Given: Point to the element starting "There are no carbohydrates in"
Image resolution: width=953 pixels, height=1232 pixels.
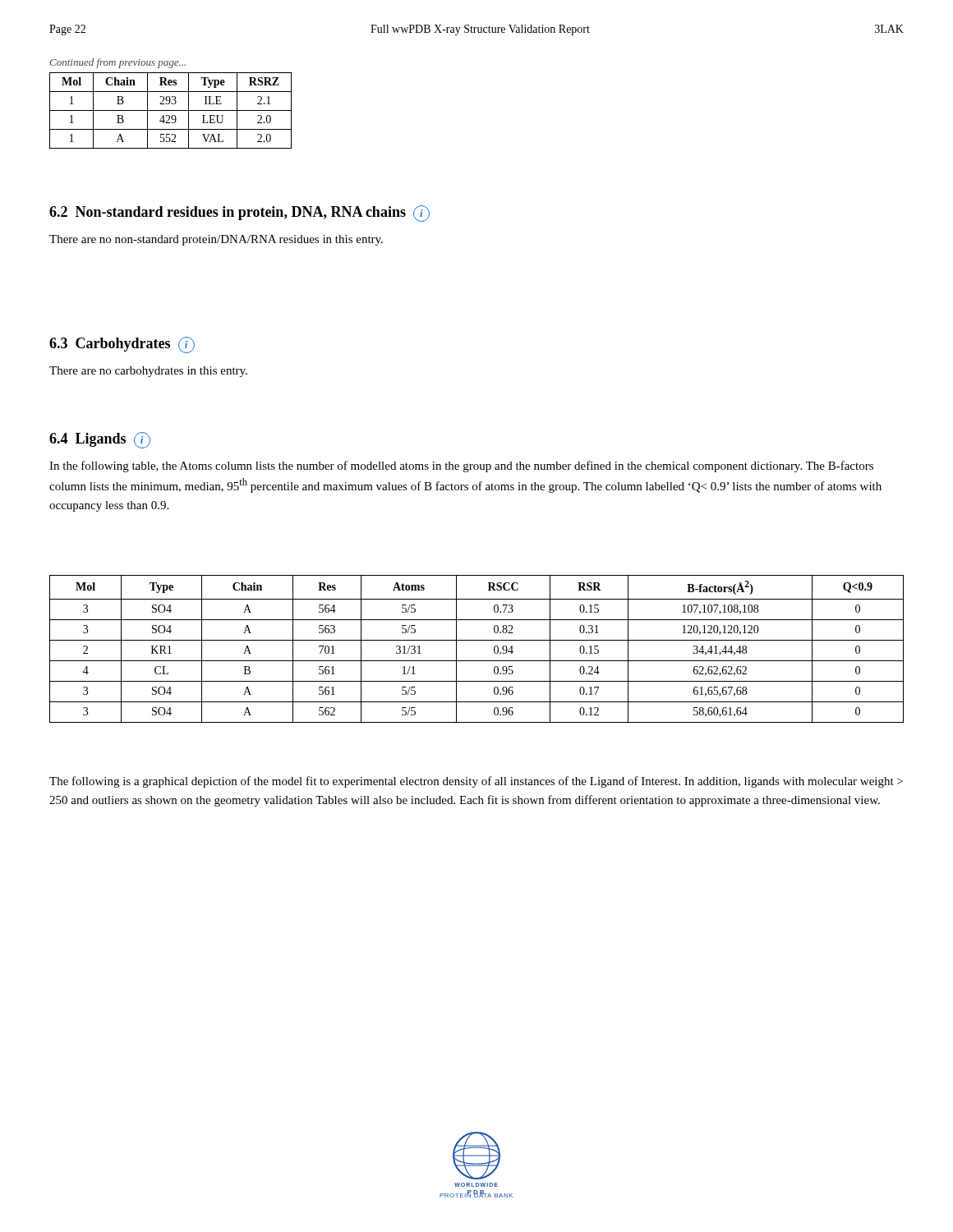Looking at the screenshot, I should (149, 370).
